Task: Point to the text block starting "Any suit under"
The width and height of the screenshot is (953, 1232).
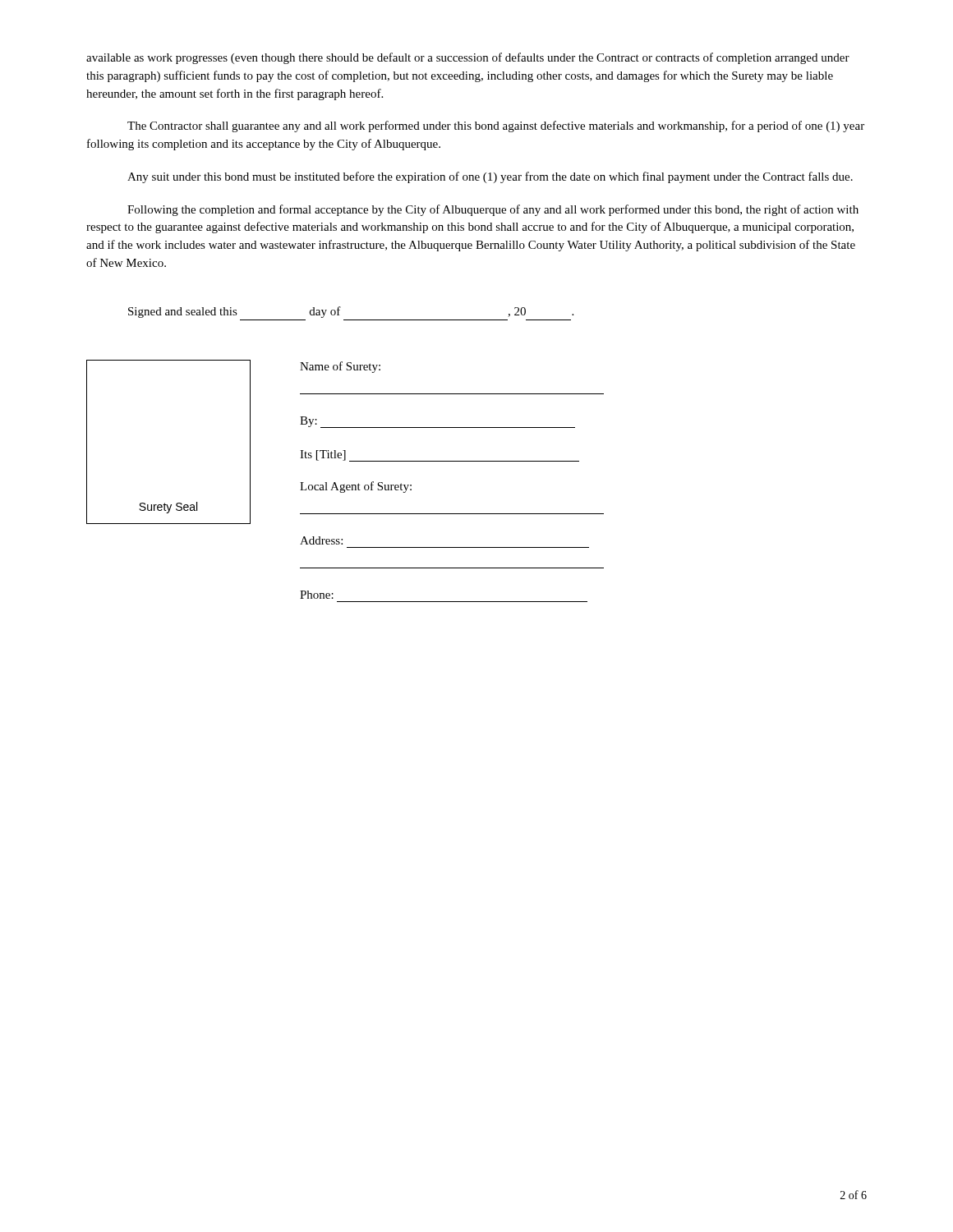Action: point(490,176)
